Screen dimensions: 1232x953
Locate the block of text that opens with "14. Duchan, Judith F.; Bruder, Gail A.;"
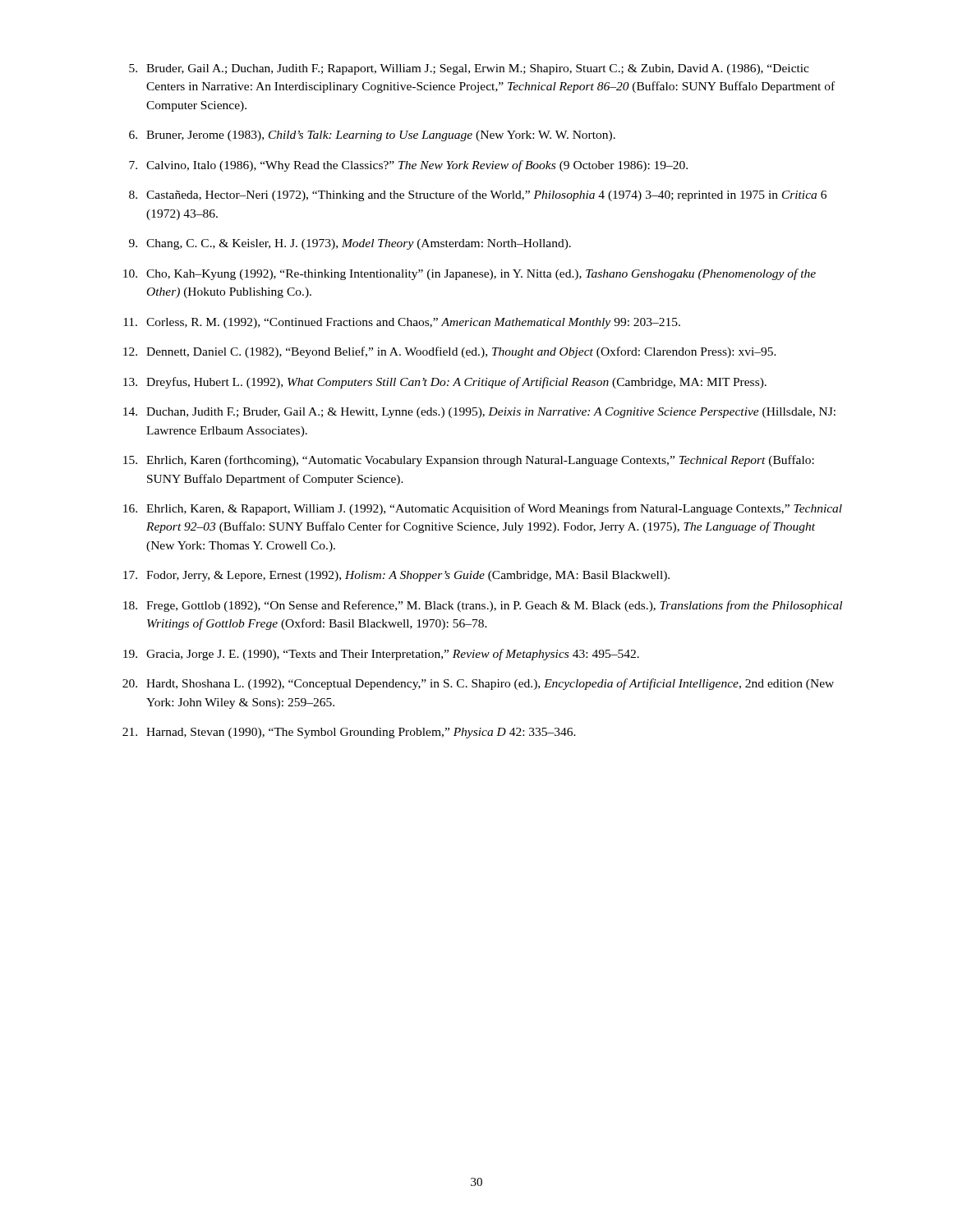(476, 421)
